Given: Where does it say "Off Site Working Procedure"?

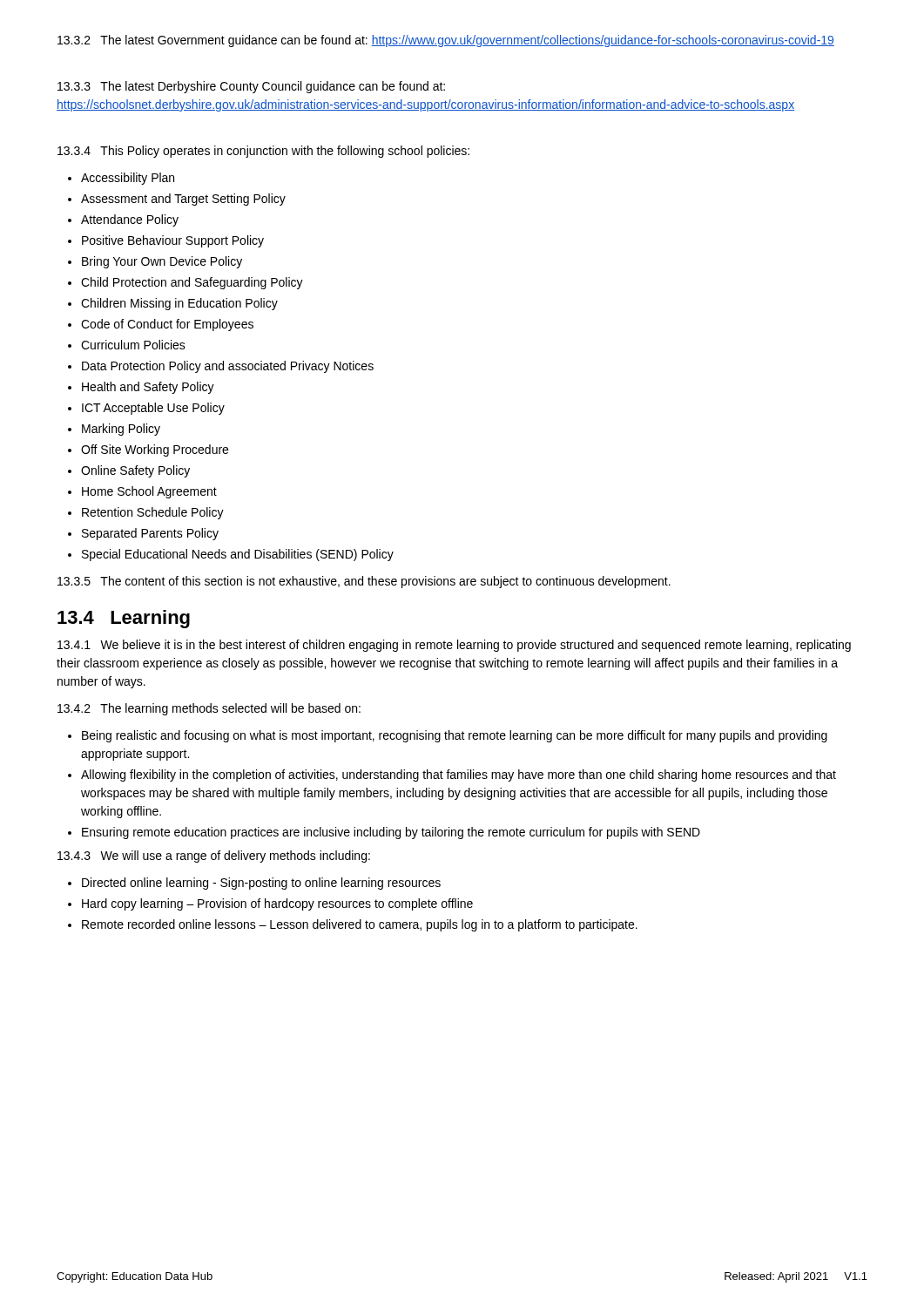Looking at the screenshot, I should click(x=155, y=450).
